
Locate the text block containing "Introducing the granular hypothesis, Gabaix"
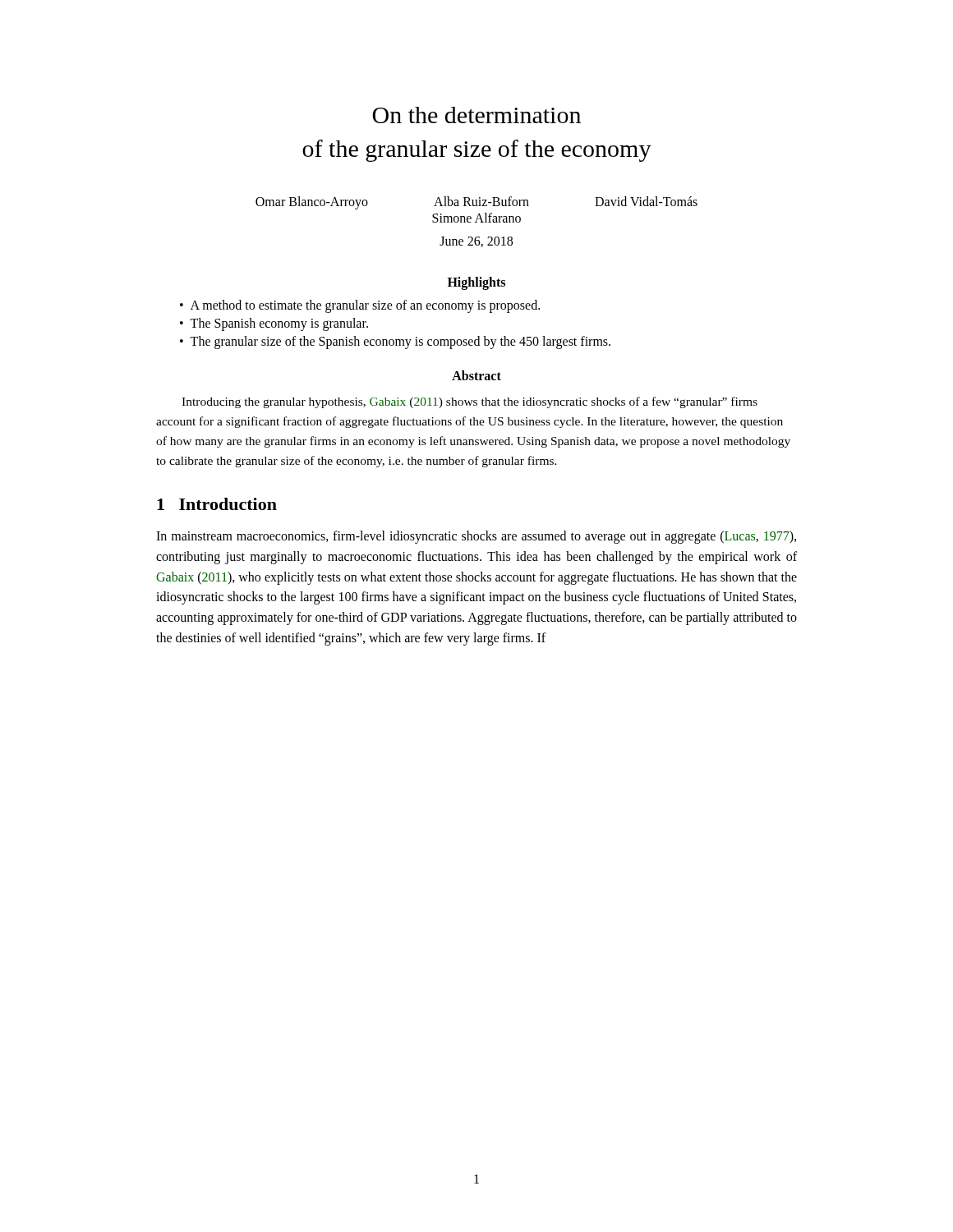pyautogui.click(x=473, y=431)
